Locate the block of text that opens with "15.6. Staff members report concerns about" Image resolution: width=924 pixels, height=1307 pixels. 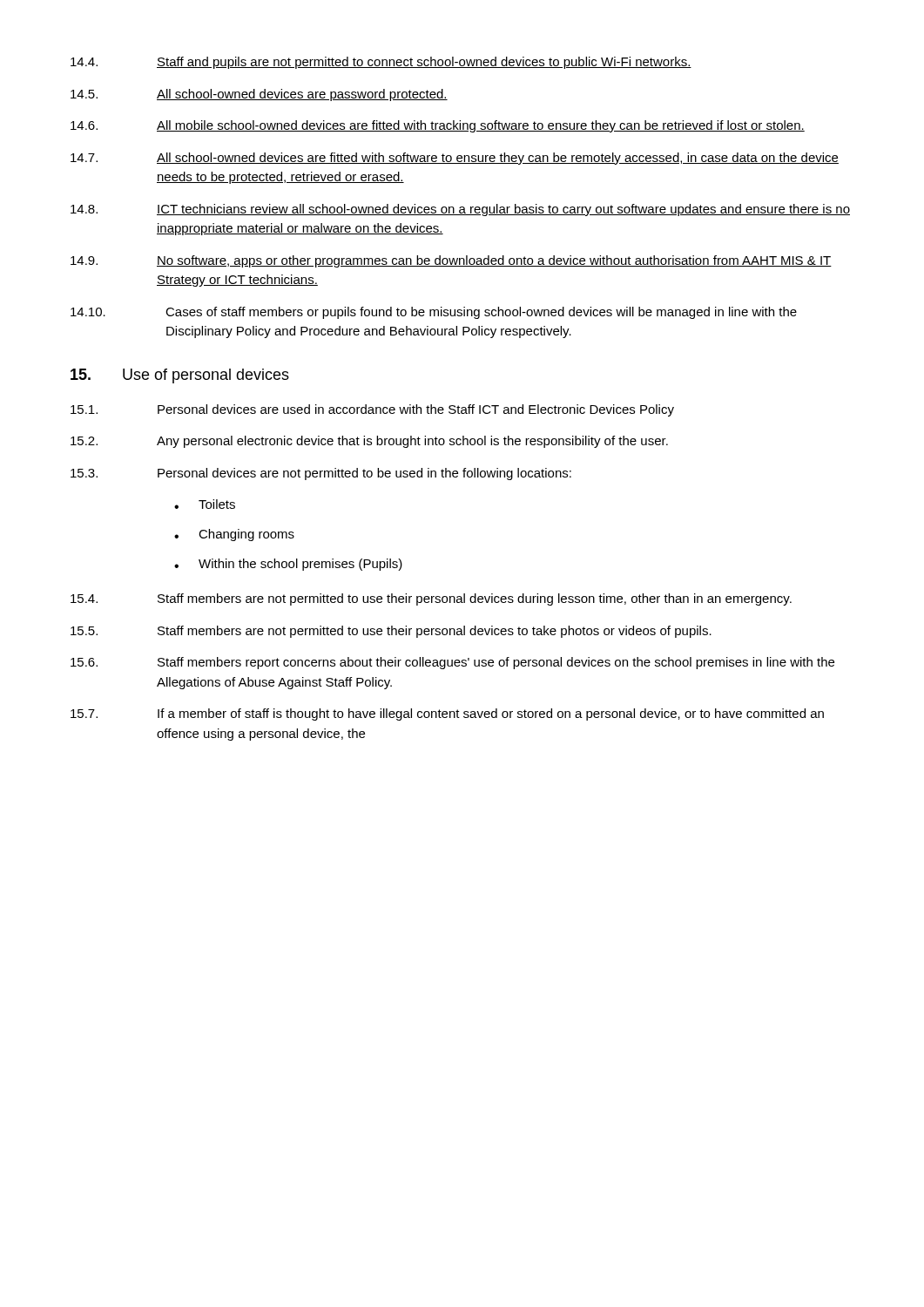point(462,672)
